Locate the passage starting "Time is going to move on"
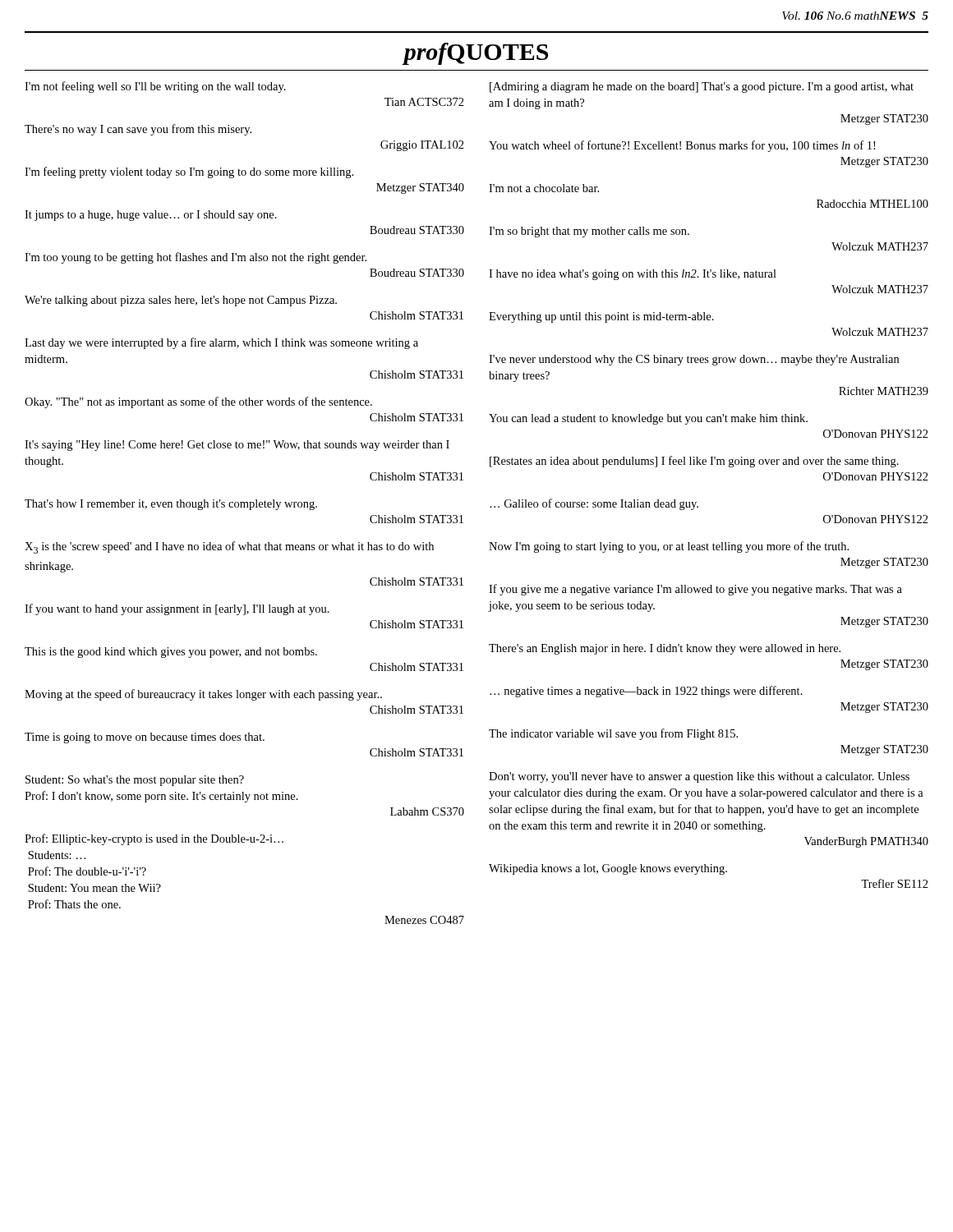Screen dimensions: 1232x953 tap(244, 744)
